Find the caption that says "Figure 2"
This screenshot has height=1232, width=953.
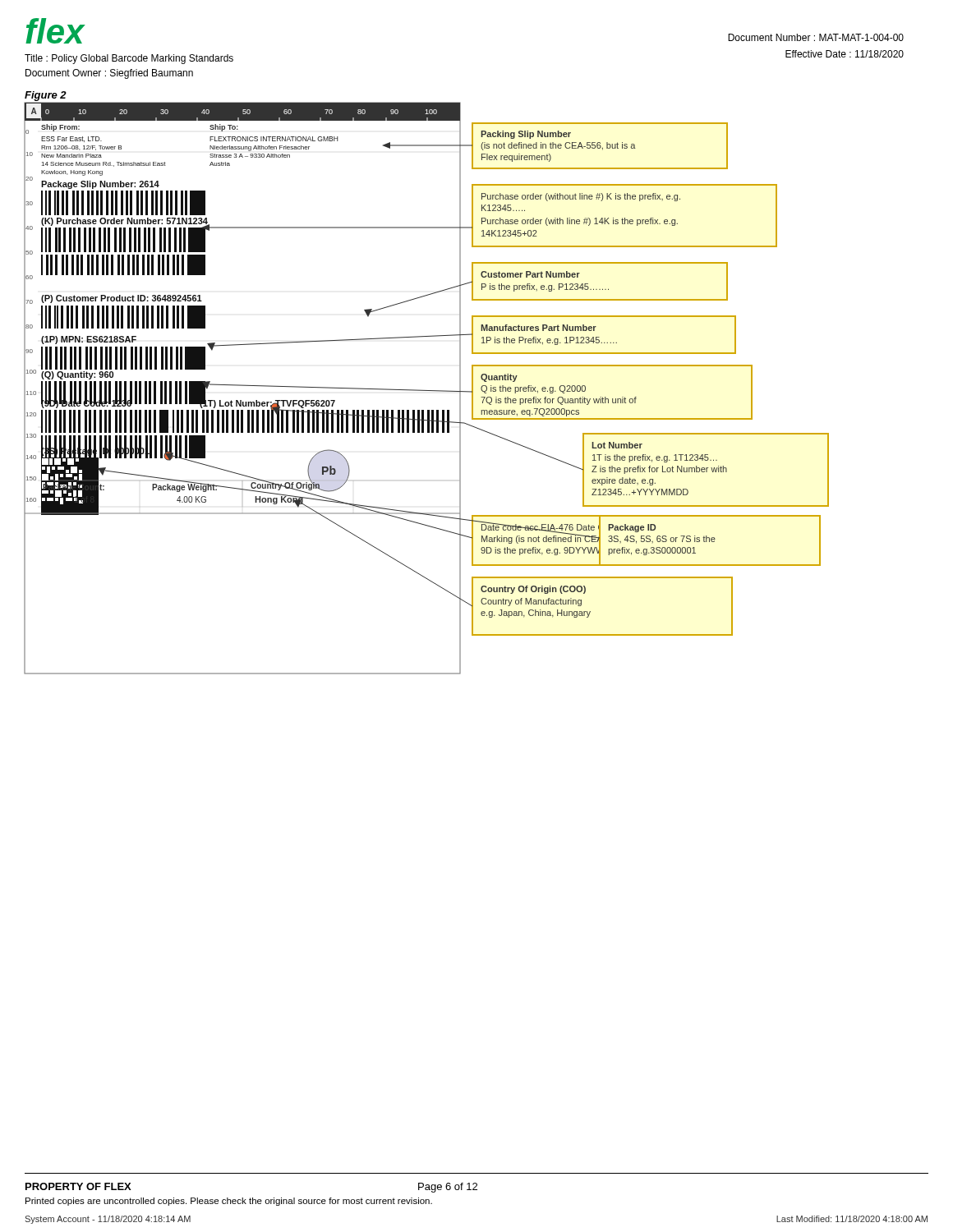click(x=45, y=95)
